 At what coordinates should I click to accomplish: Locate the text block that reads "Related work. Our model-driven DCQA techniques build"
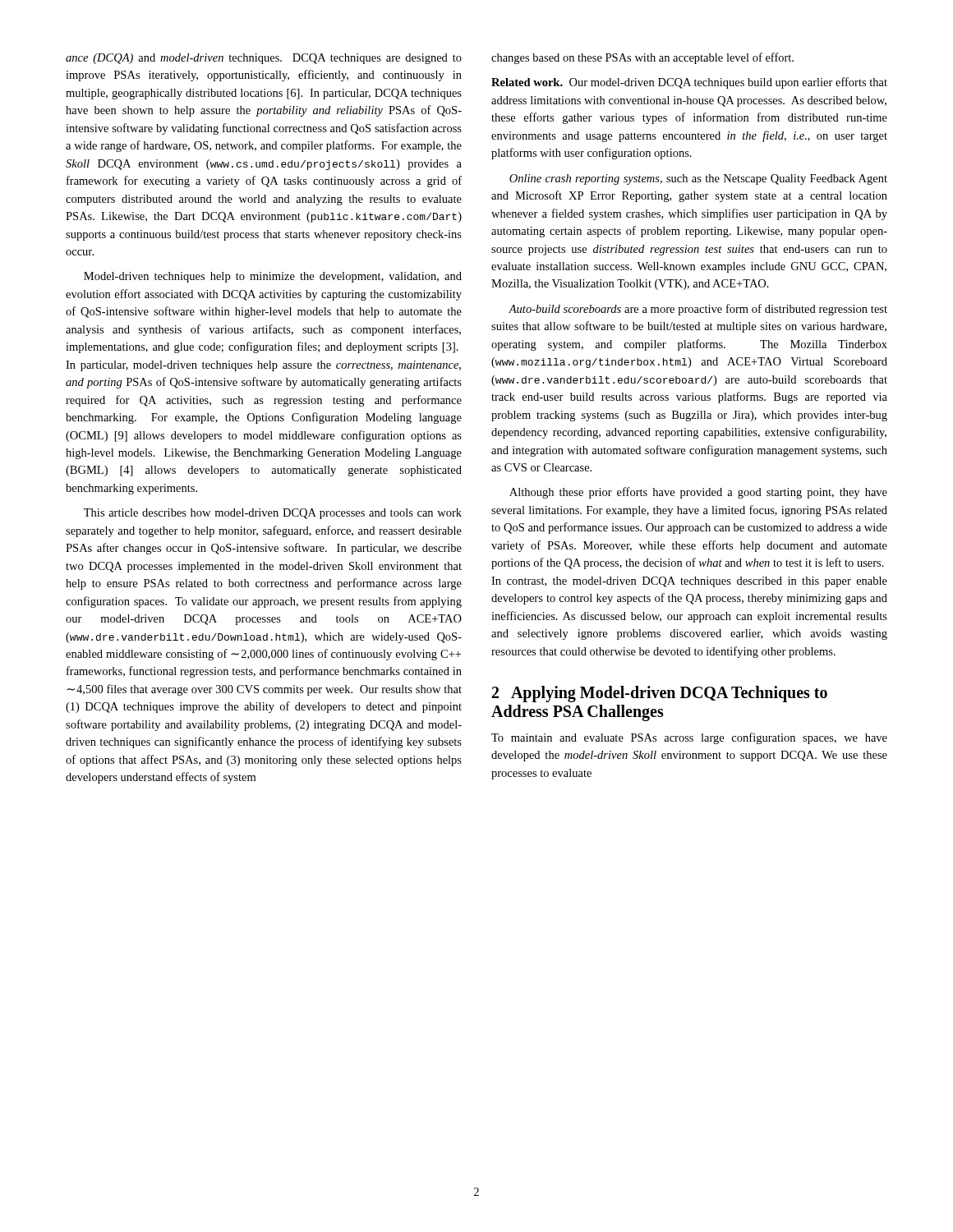689,118
